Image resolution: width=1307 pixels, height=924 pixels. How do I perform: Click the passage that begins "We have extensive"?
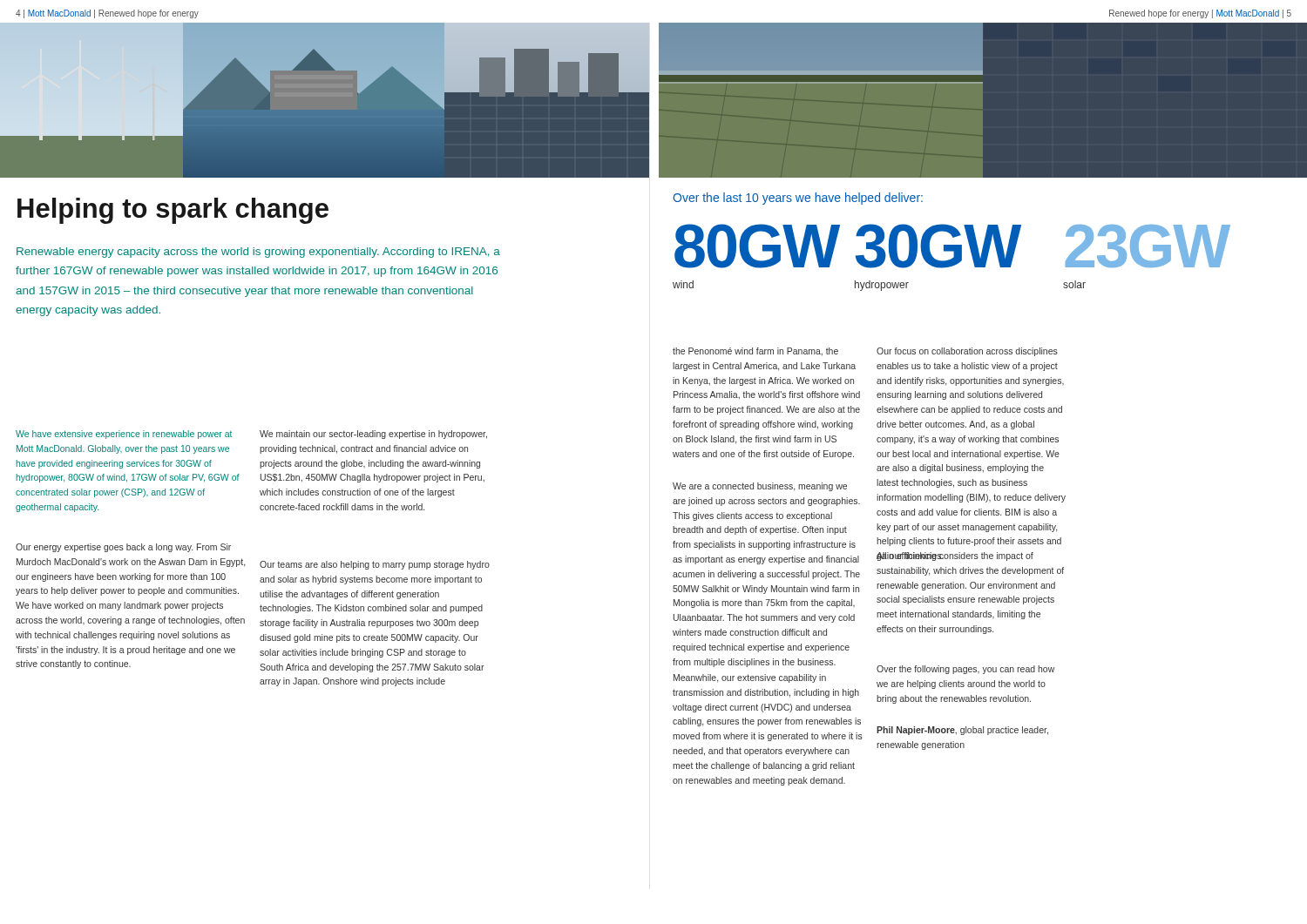coord(127,470)
